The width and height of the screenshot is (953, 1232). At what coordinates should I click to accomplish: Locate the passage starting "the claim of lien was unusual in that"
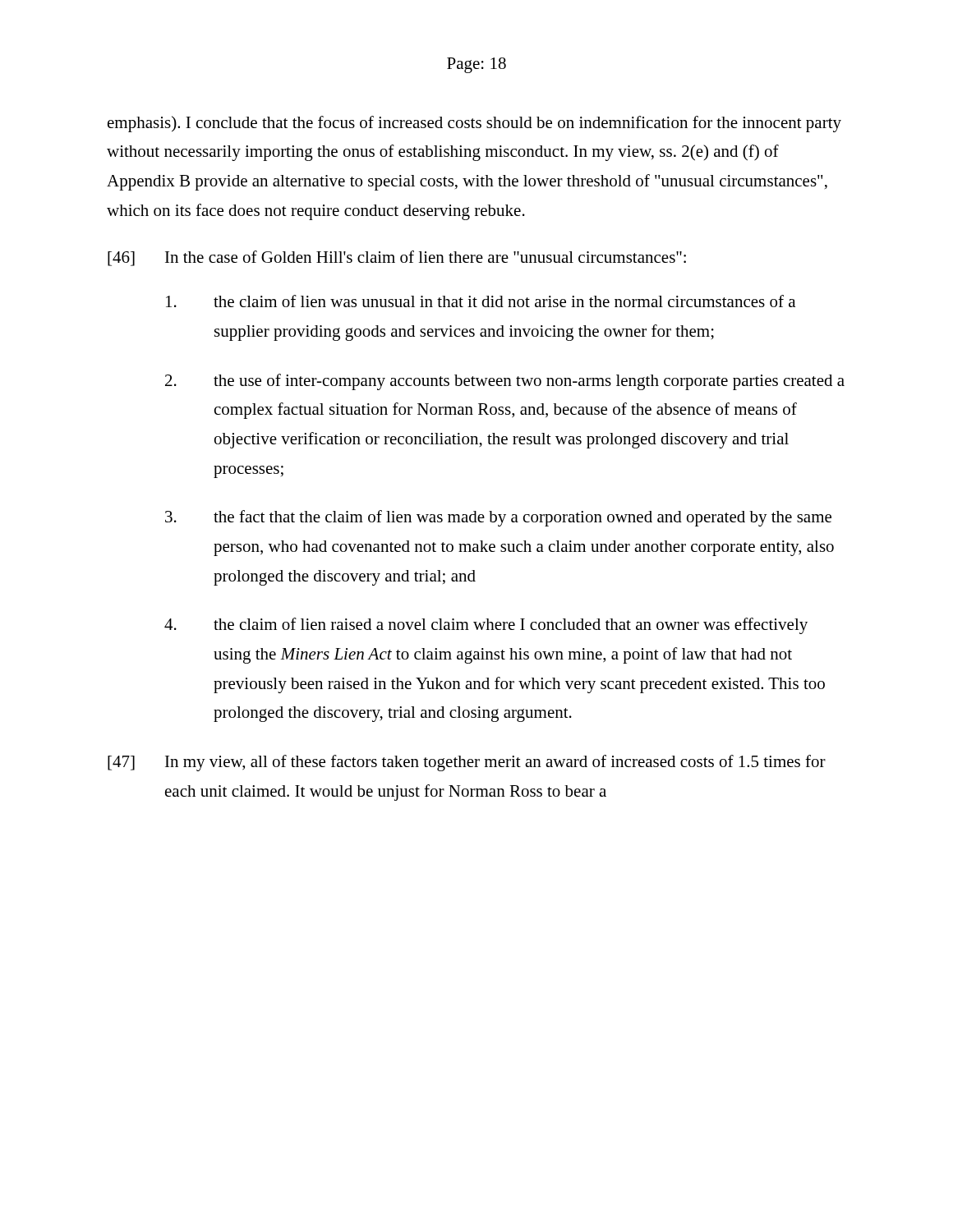click(505, 317)
